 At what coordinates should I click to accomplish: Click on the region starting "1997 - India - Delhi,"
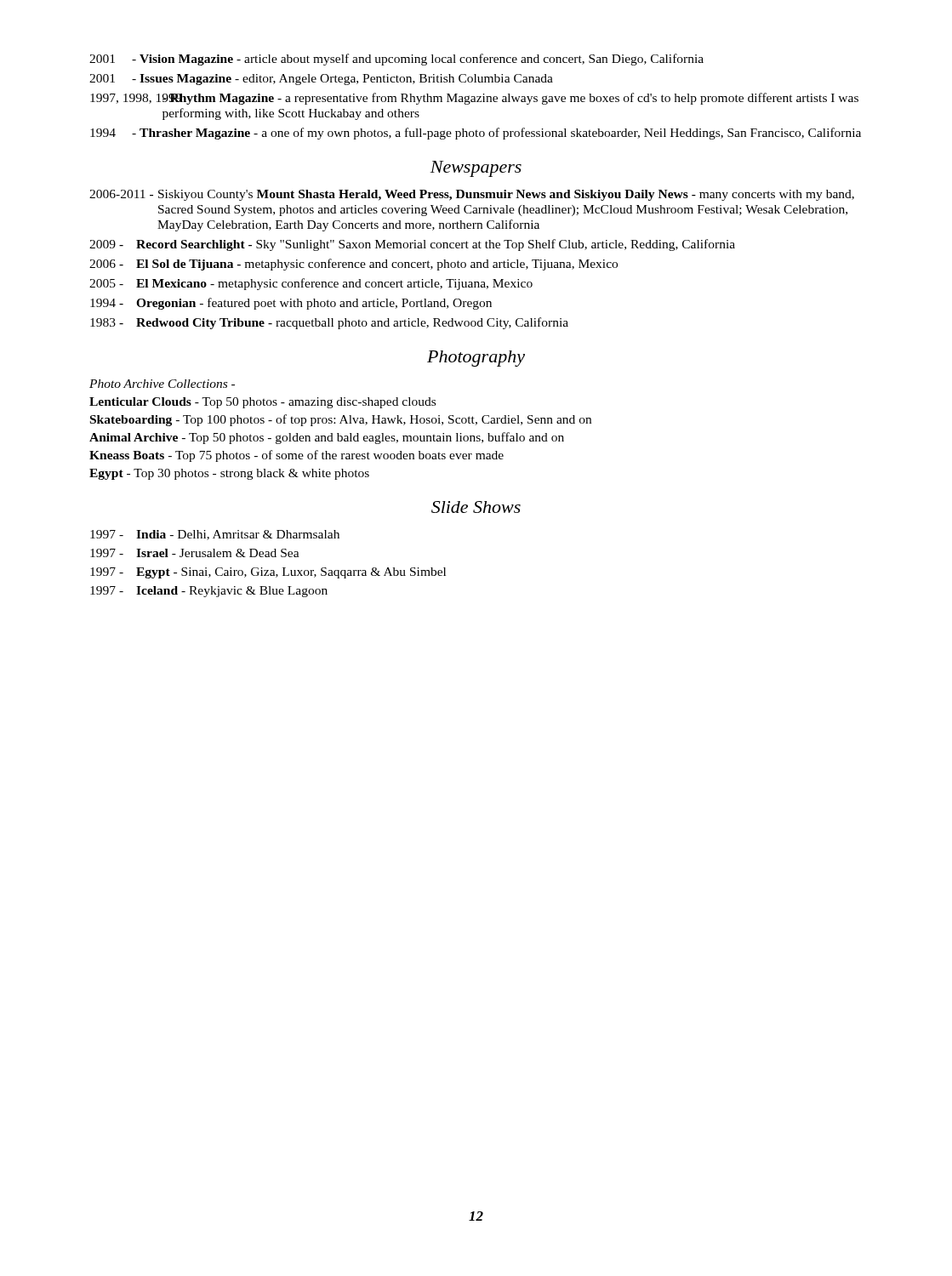click(215, 534)
